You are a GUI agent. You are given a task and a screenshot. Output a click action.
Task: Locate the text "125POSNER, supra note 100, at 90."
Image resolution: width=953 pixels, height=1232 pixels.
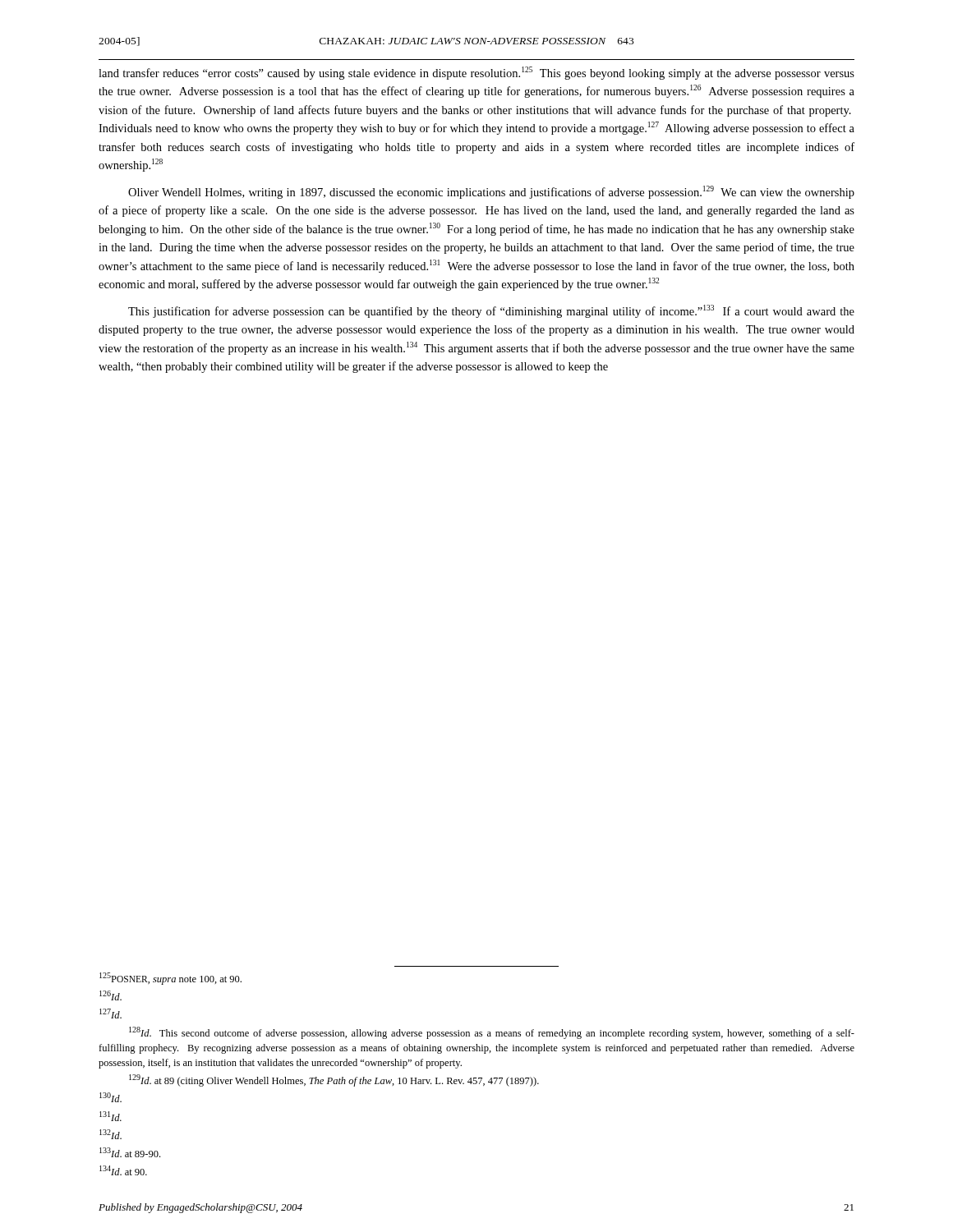click(170, 978)
